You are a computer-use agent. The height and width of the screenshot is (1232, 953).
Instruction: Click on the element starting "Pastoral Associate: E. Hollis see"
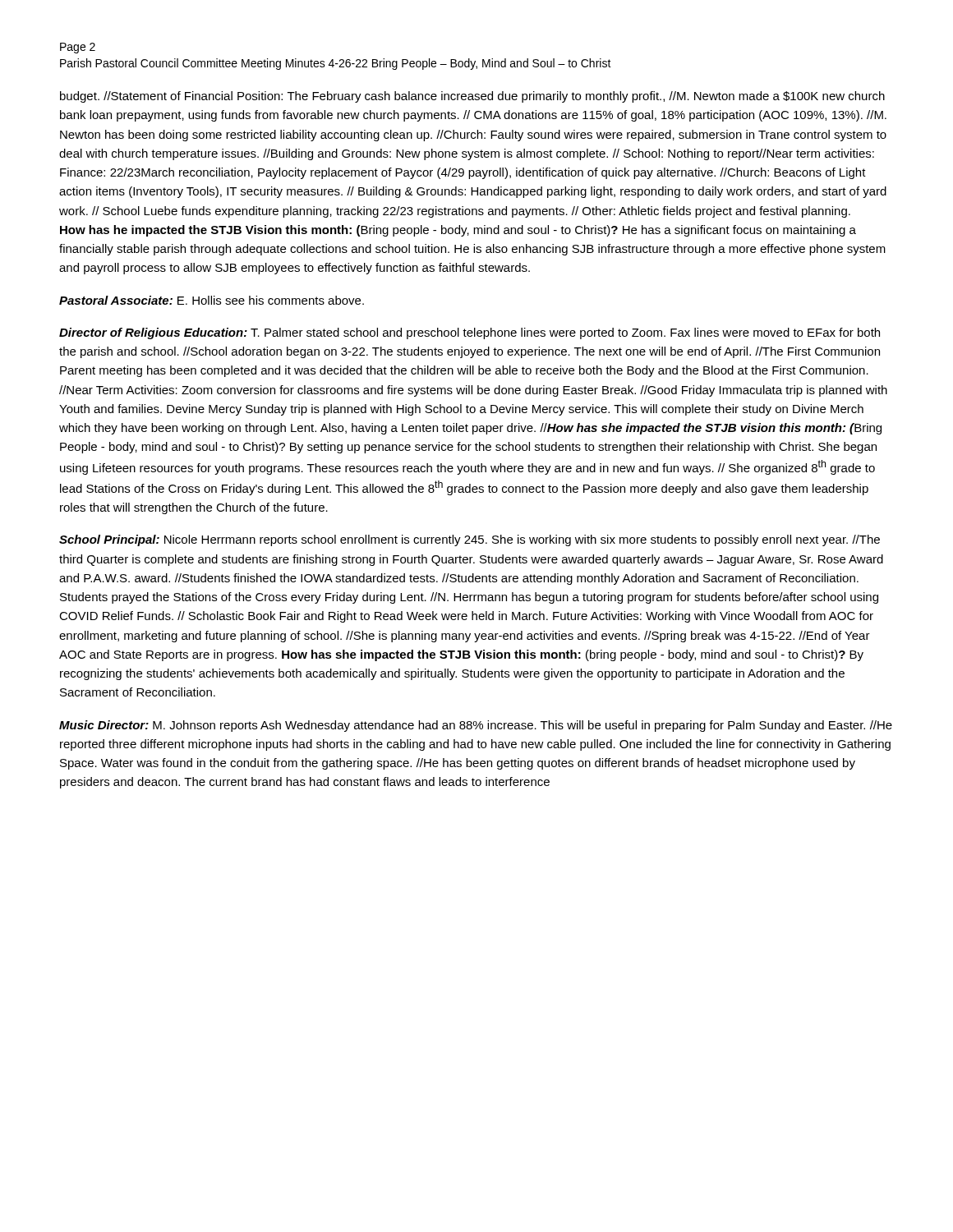coord(212,300)
